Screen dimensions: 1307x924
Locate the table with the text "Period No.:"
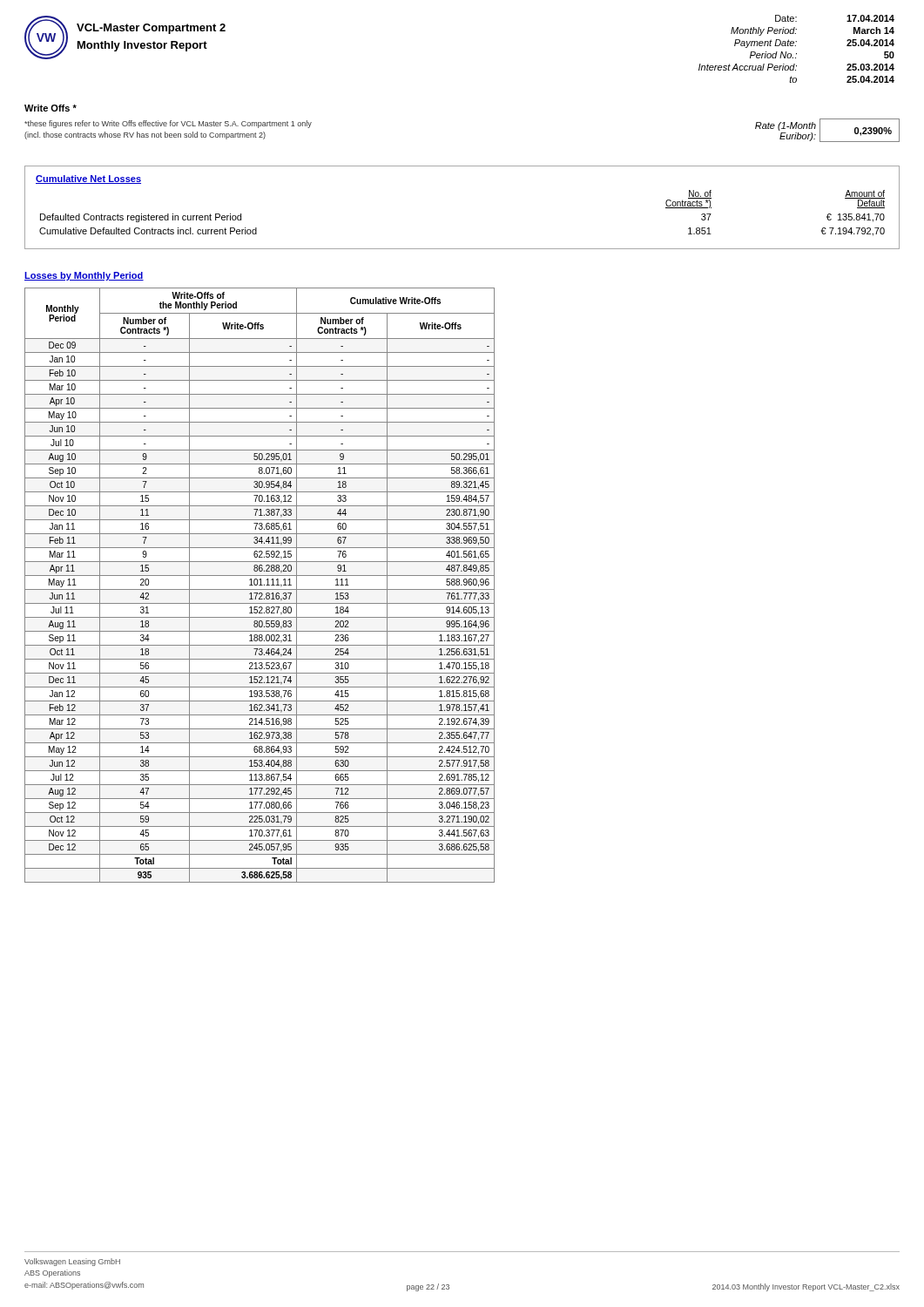click(x=760, y=49)
